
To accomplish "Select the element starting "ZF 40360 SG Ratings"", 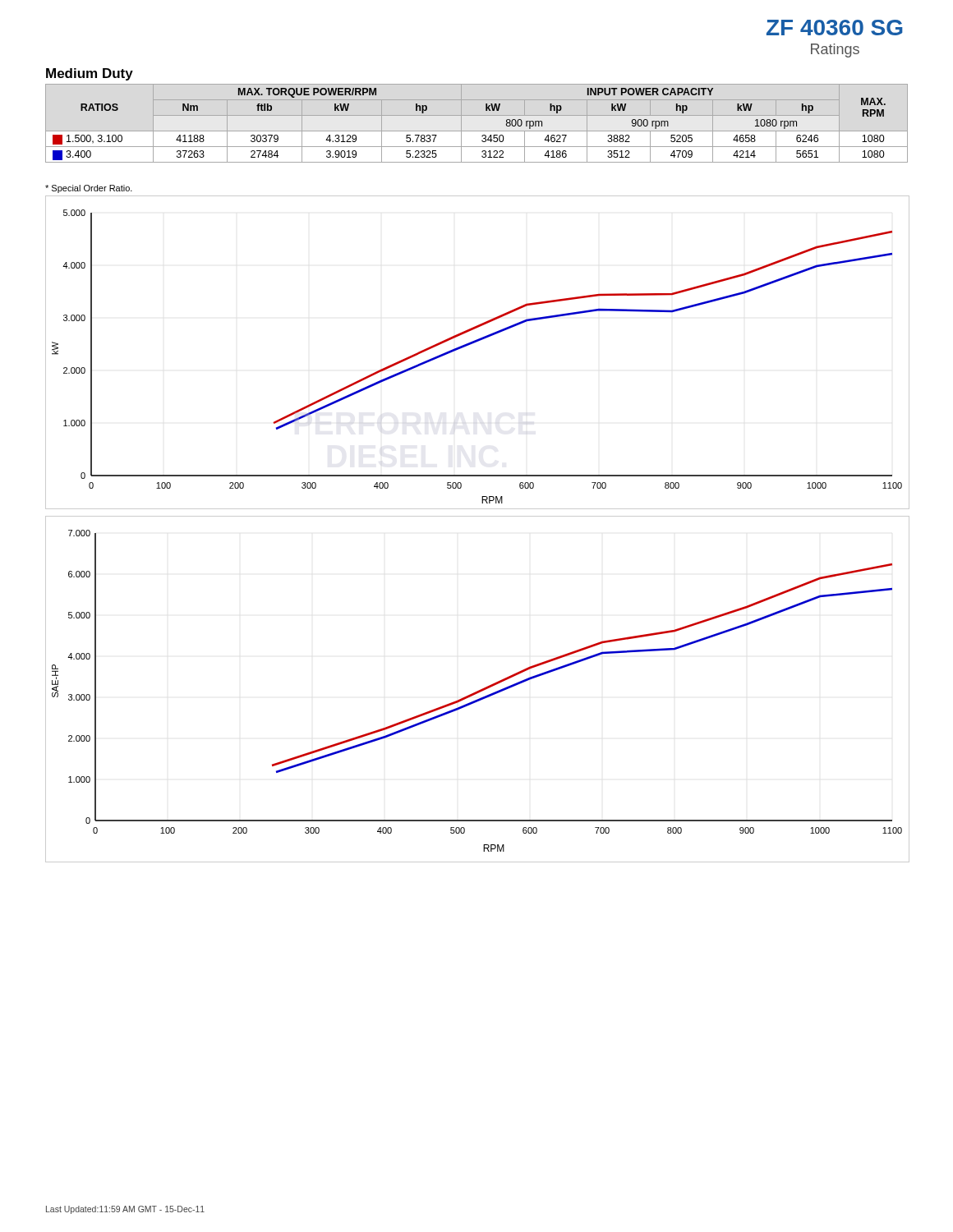I will point(835,37).
